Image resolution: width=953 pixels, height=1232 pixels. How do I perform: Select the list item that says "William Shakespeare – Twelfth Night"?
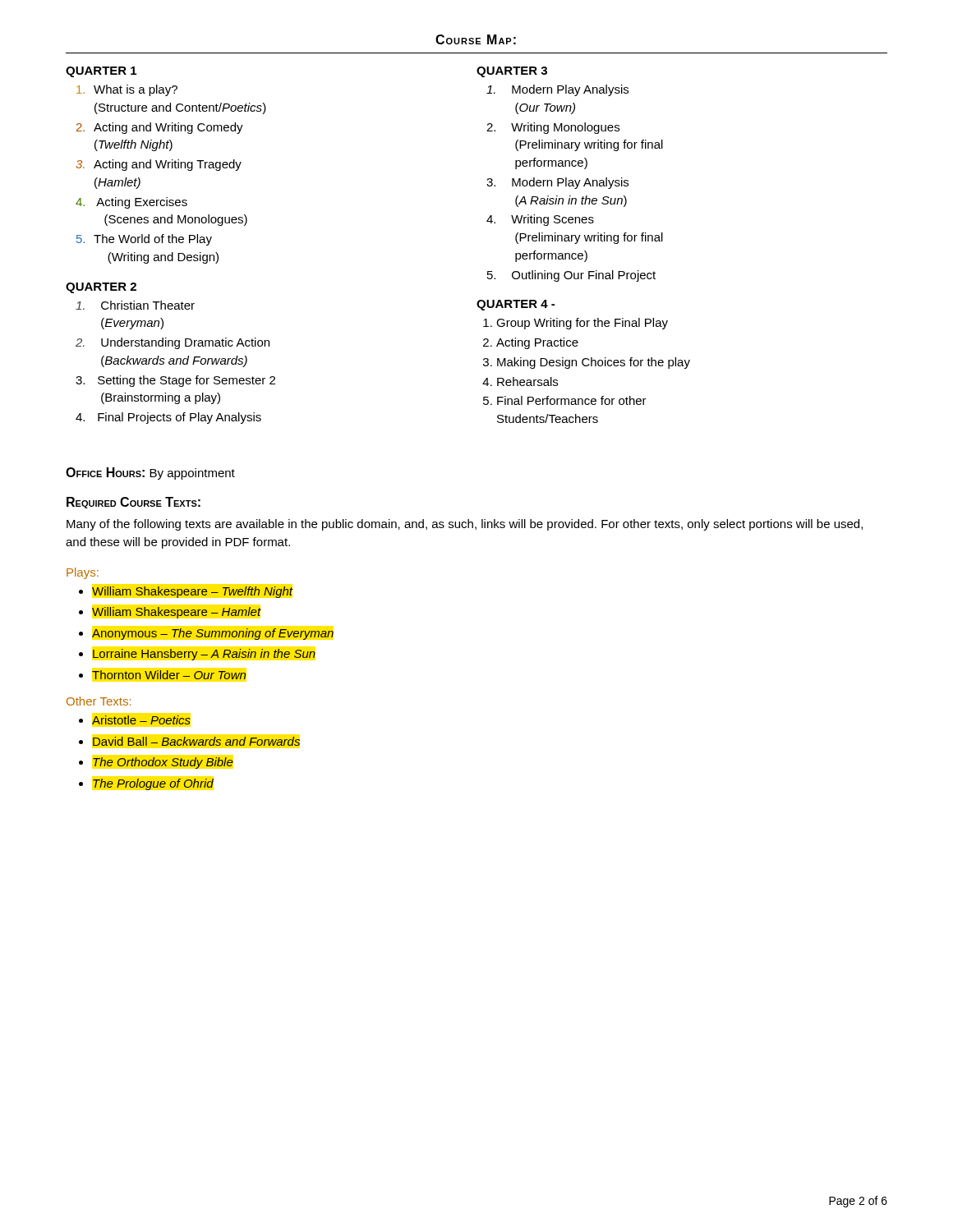click(192, 591)
